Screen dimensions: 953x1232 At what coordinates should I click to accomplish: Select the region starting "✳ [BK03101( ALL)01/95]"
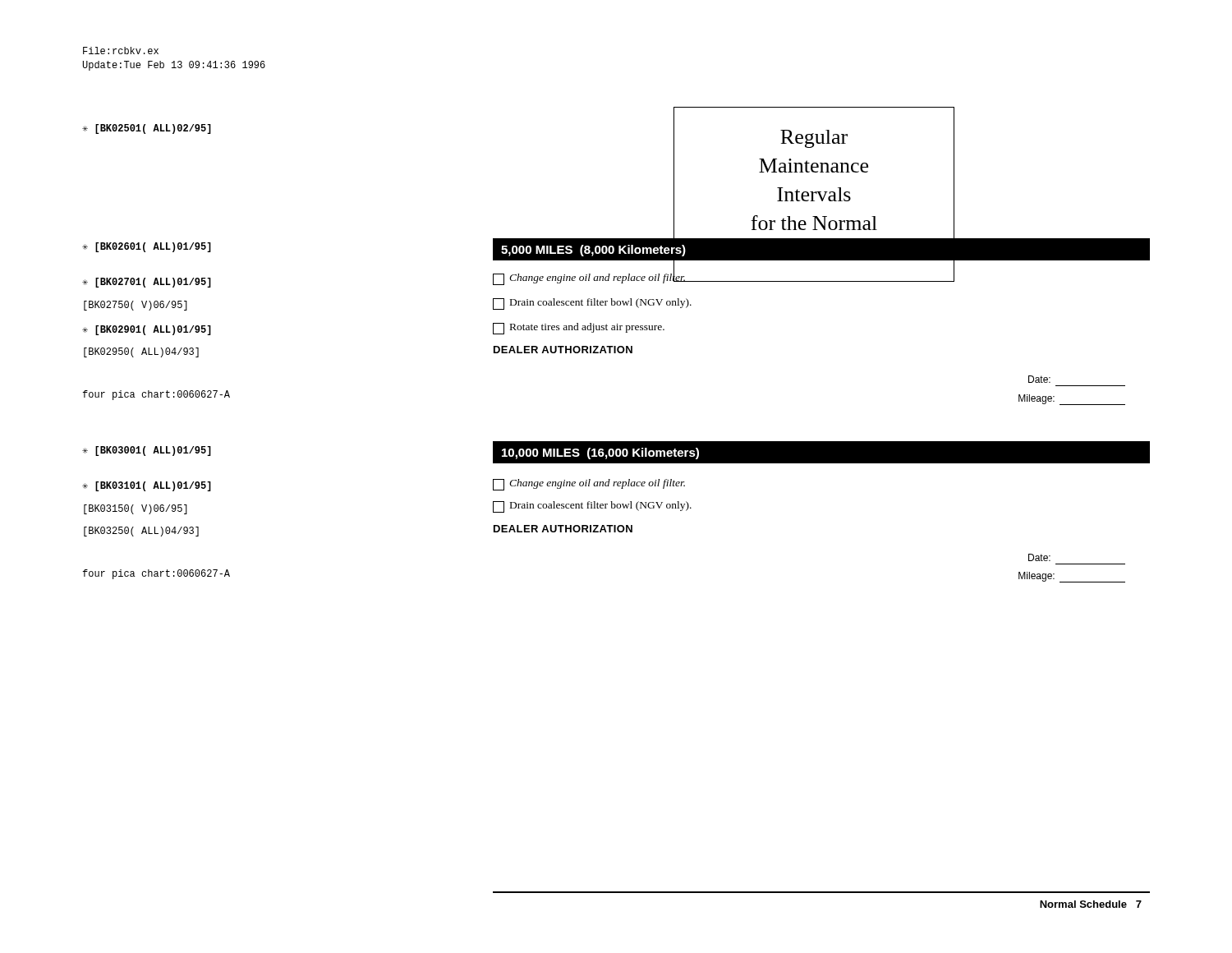tap(147, 486)
